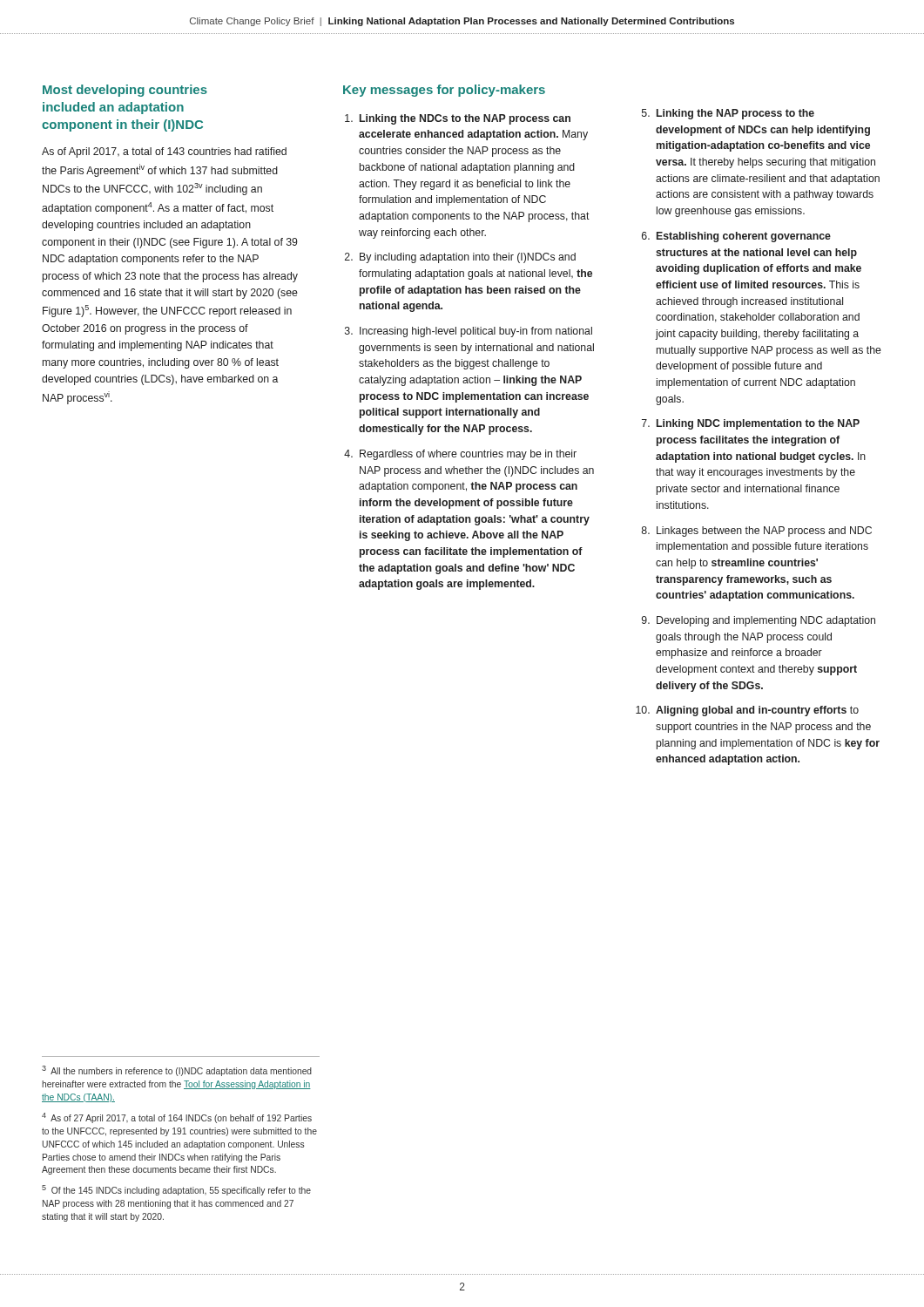Locate the list item that says "Linking the NAP process to the development of"
This screenshot has width=924, height=1307.
tap(768, 162)
